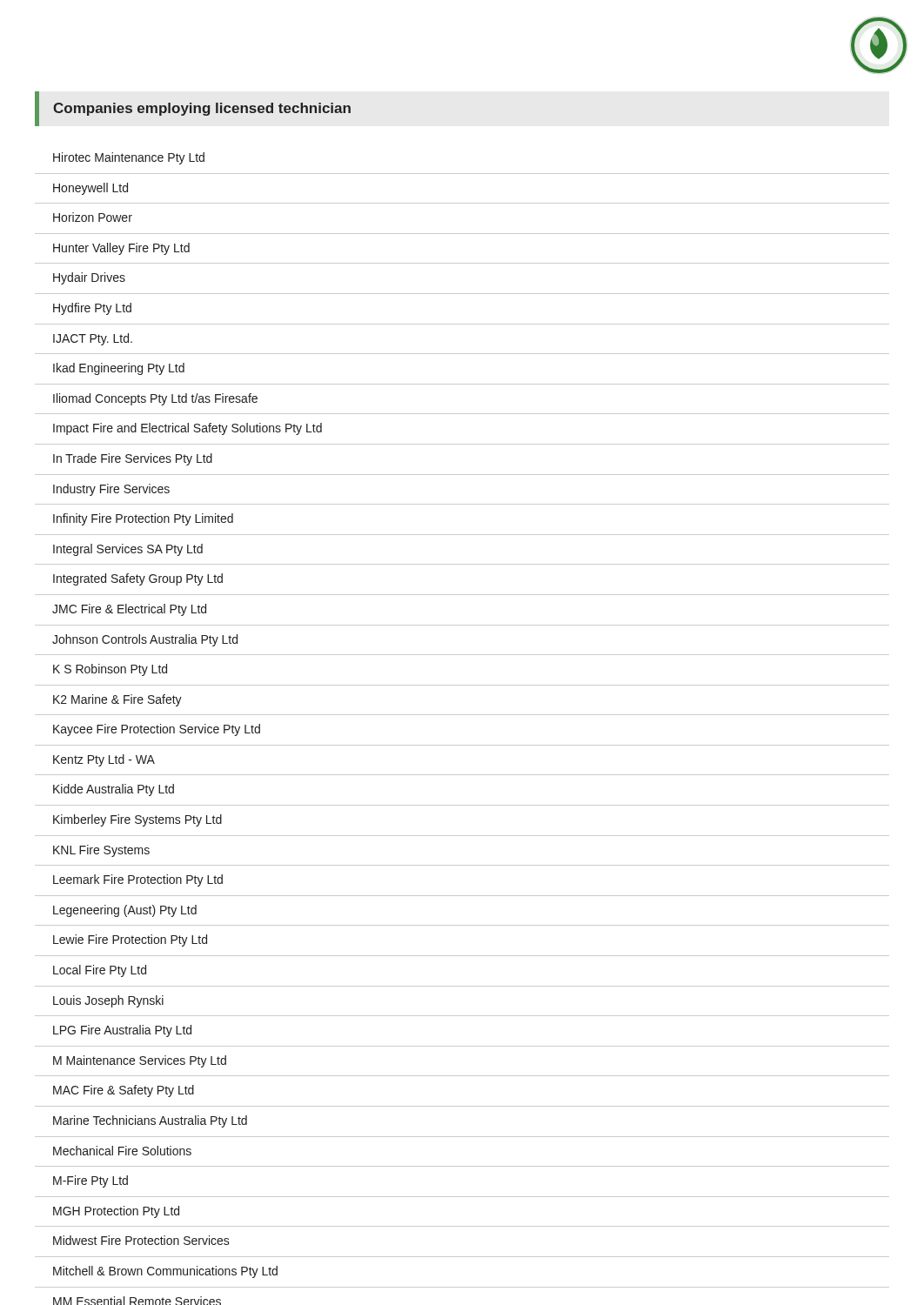Image resolution: width=924 pixels, height=1305 pixels.
Task: Click on the region starting "Legeneering (Aust) Pty Ltd"
Action: click(x=125, y=910)
